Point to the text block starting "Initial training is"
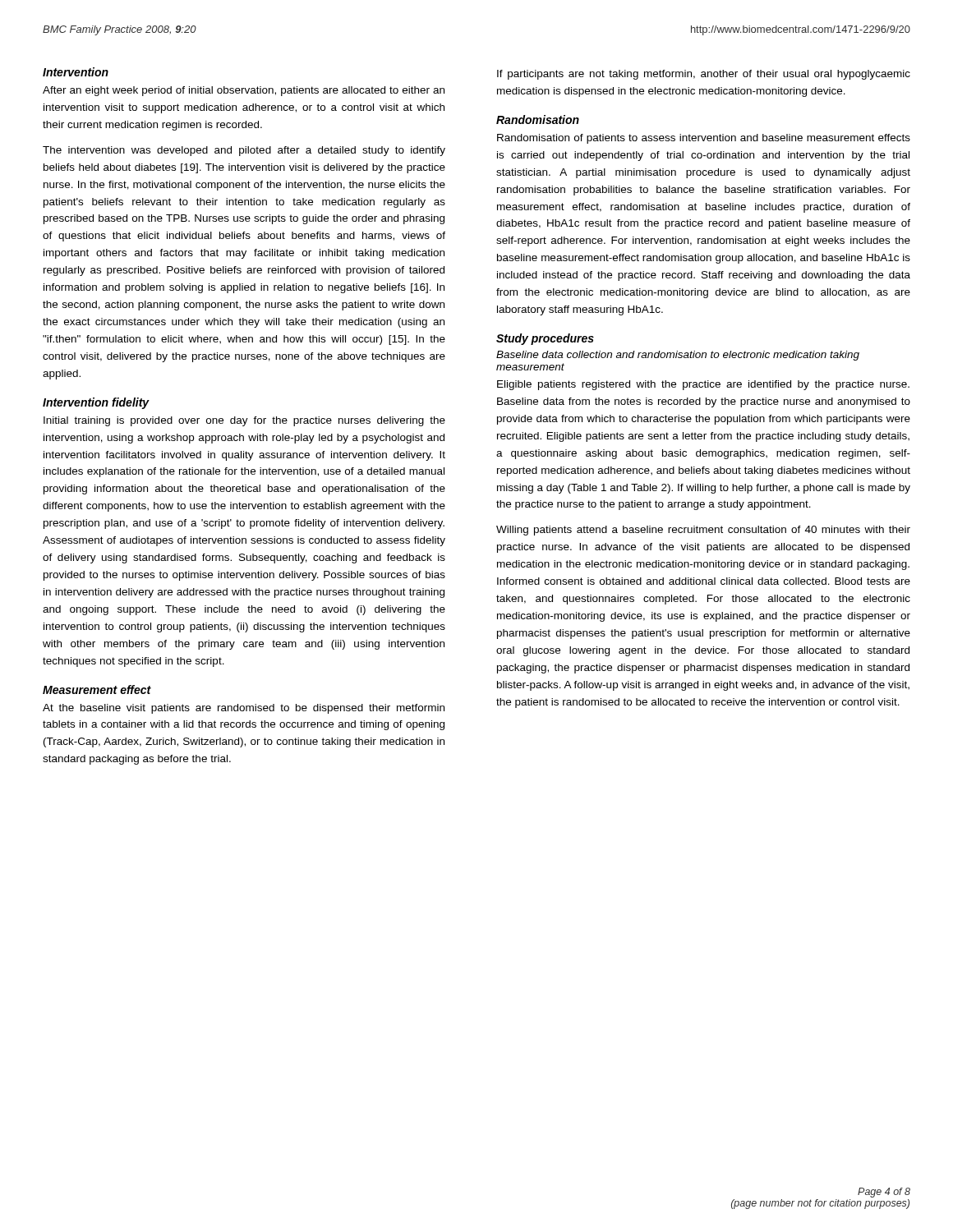The height and width of the screenshot is (1232, 953). pos(244,540)
